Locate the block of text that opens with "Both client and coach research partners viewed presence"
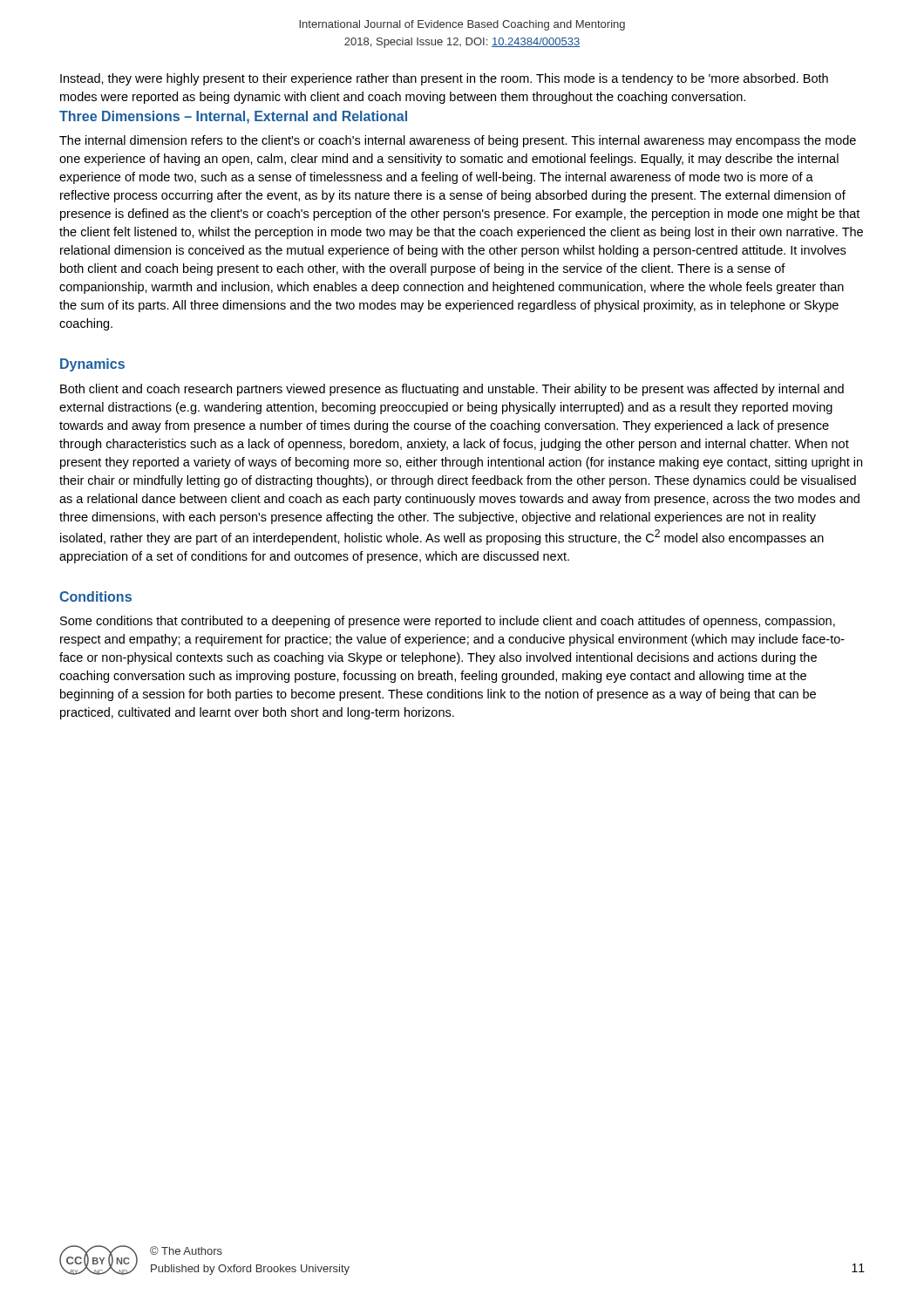This screenshot has height=1308, width=924. click(461, 472)
